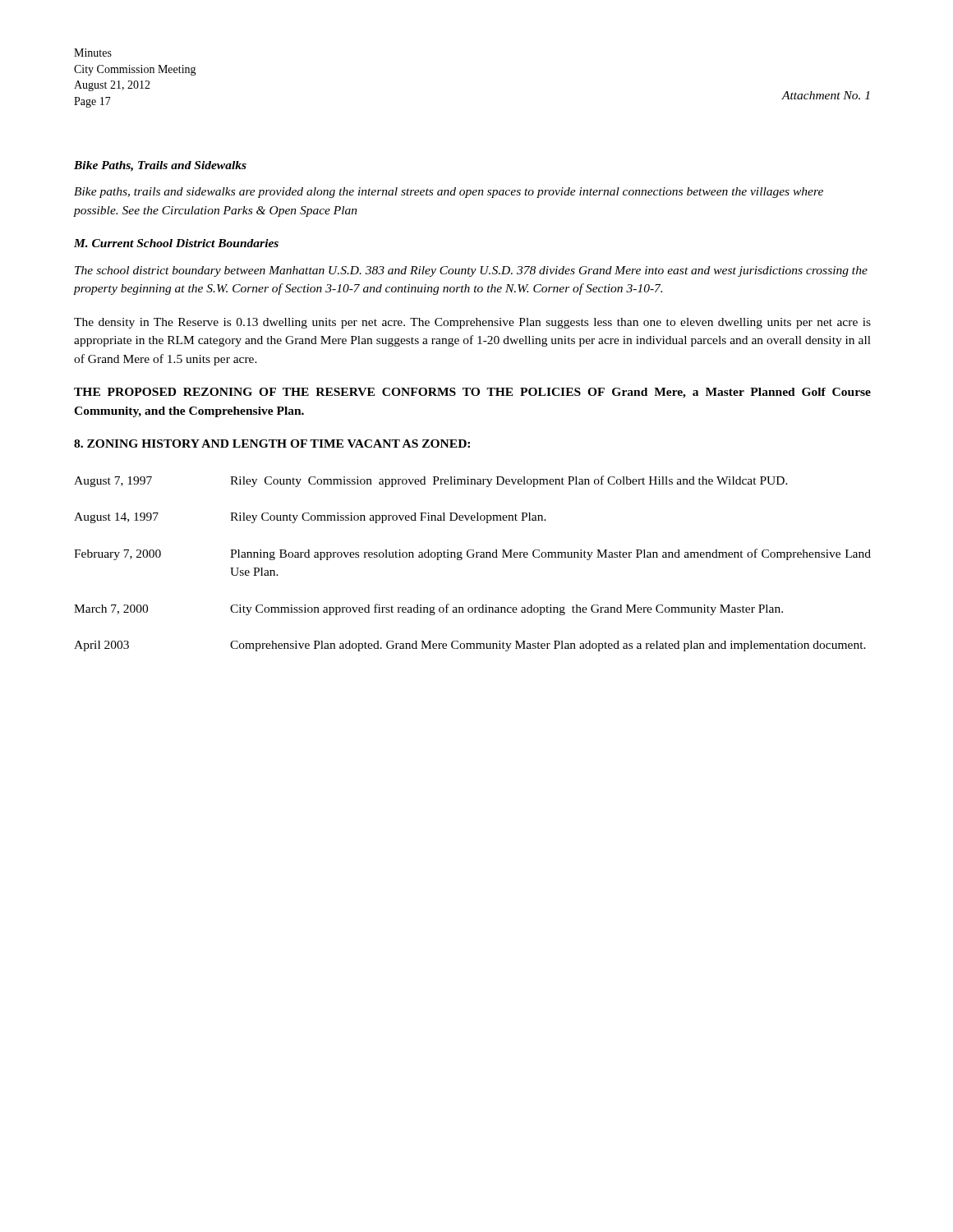This screenshot has height=1232, width=953.
Task: Find the block on this page that starts "August 14, 1997 Riley County Commission"
Action: [472, 517]
